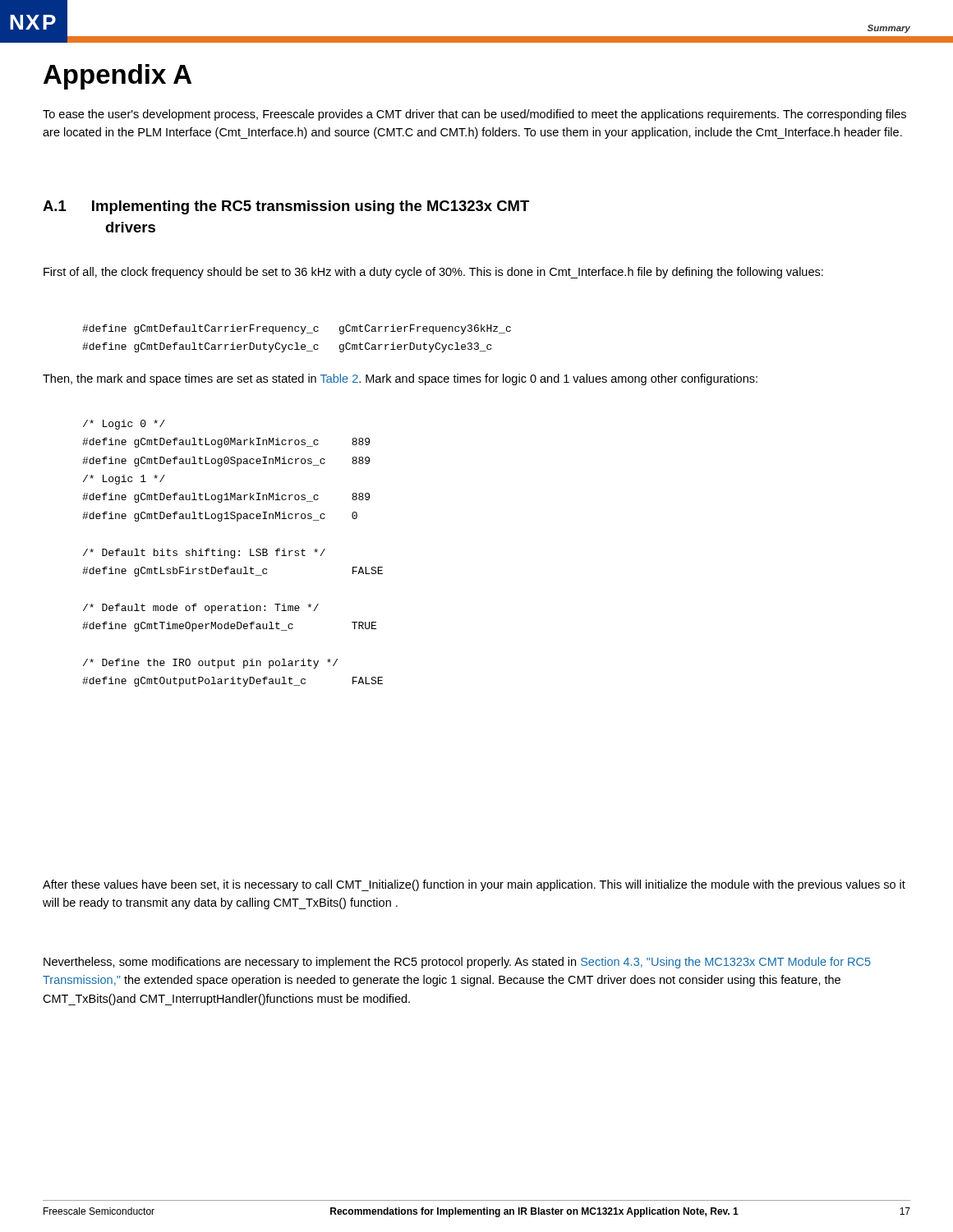Select the element starting "Then, the mark and"
The image size is (953, 1232).
pos(400,379)
